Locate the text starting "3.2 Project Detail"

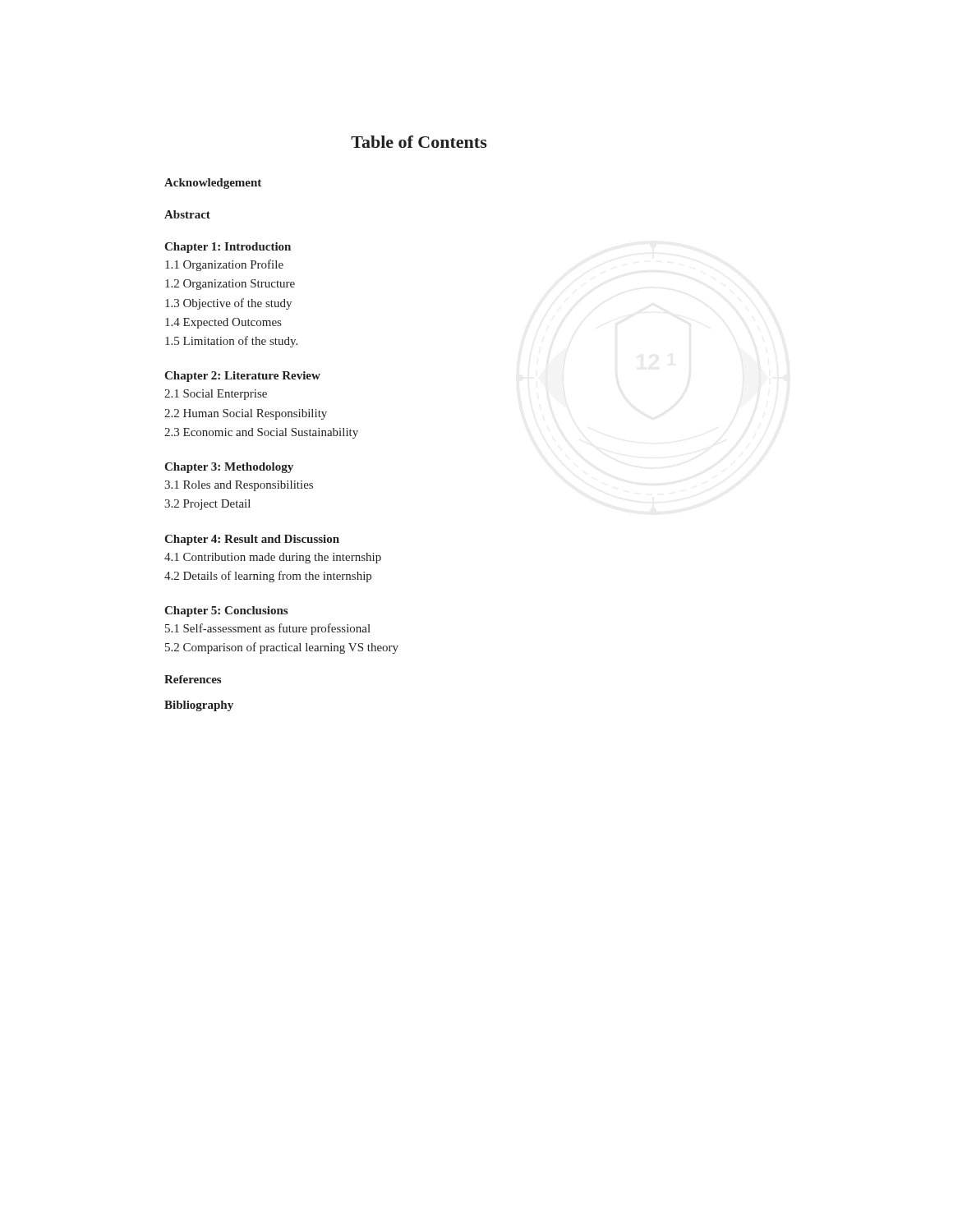coord(208,504)
